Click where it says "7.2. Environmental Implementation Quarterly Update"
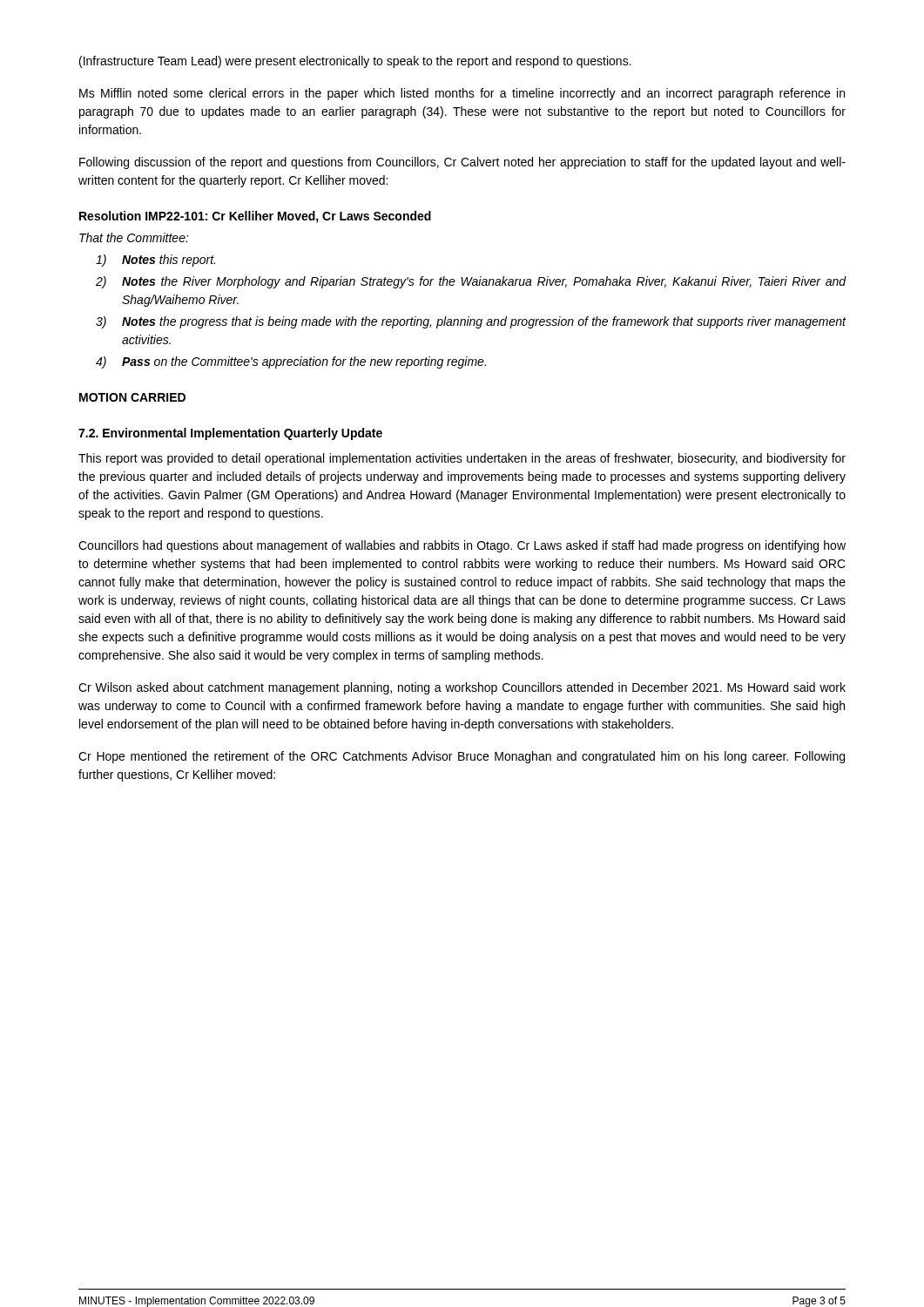 tap(230, 434)
